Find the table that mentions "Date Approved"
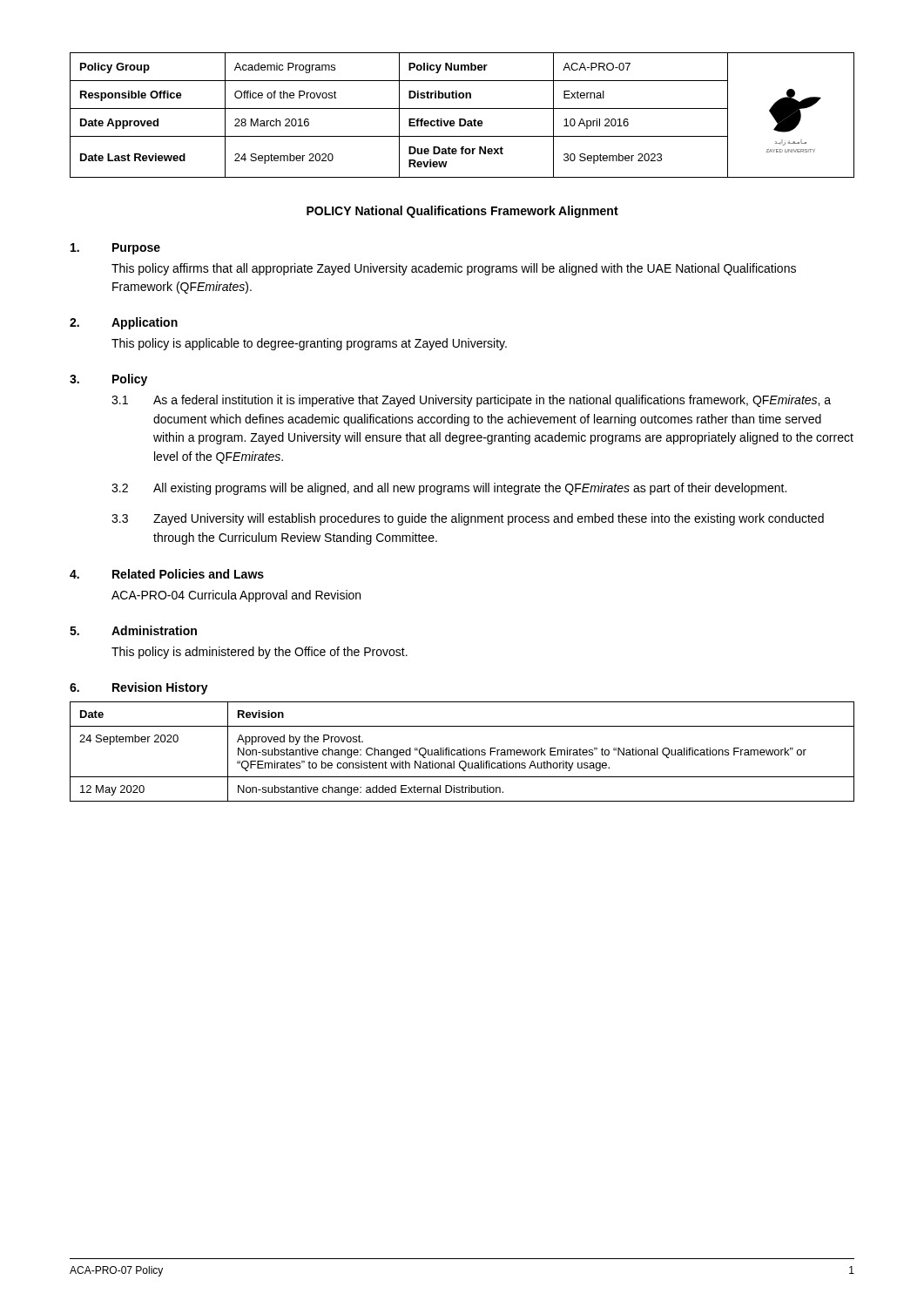Screen dimensions: 1307x924 [x=462, y=115]
